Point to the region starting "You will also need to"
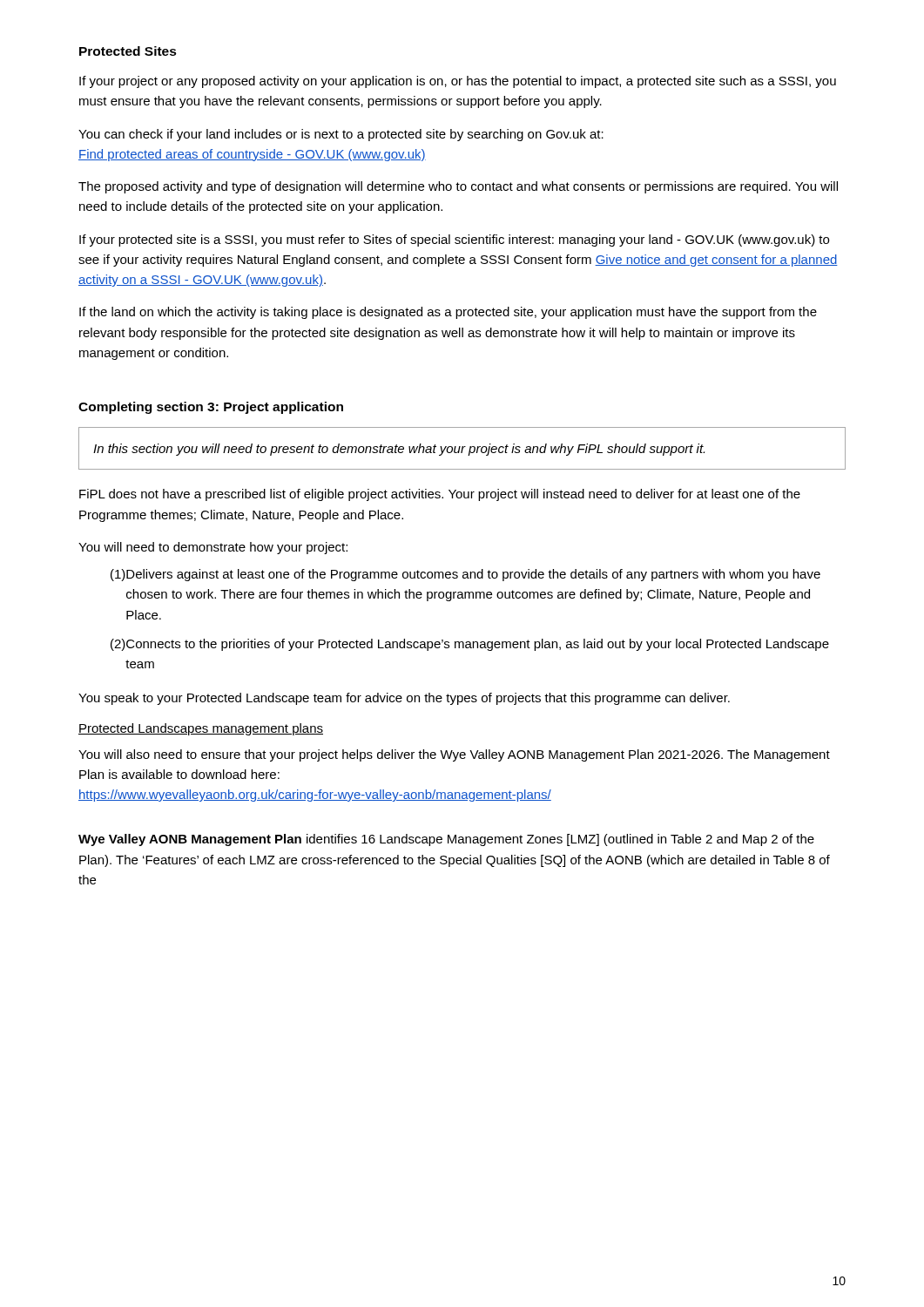The image size is (924, 1307). click(454, 755)
